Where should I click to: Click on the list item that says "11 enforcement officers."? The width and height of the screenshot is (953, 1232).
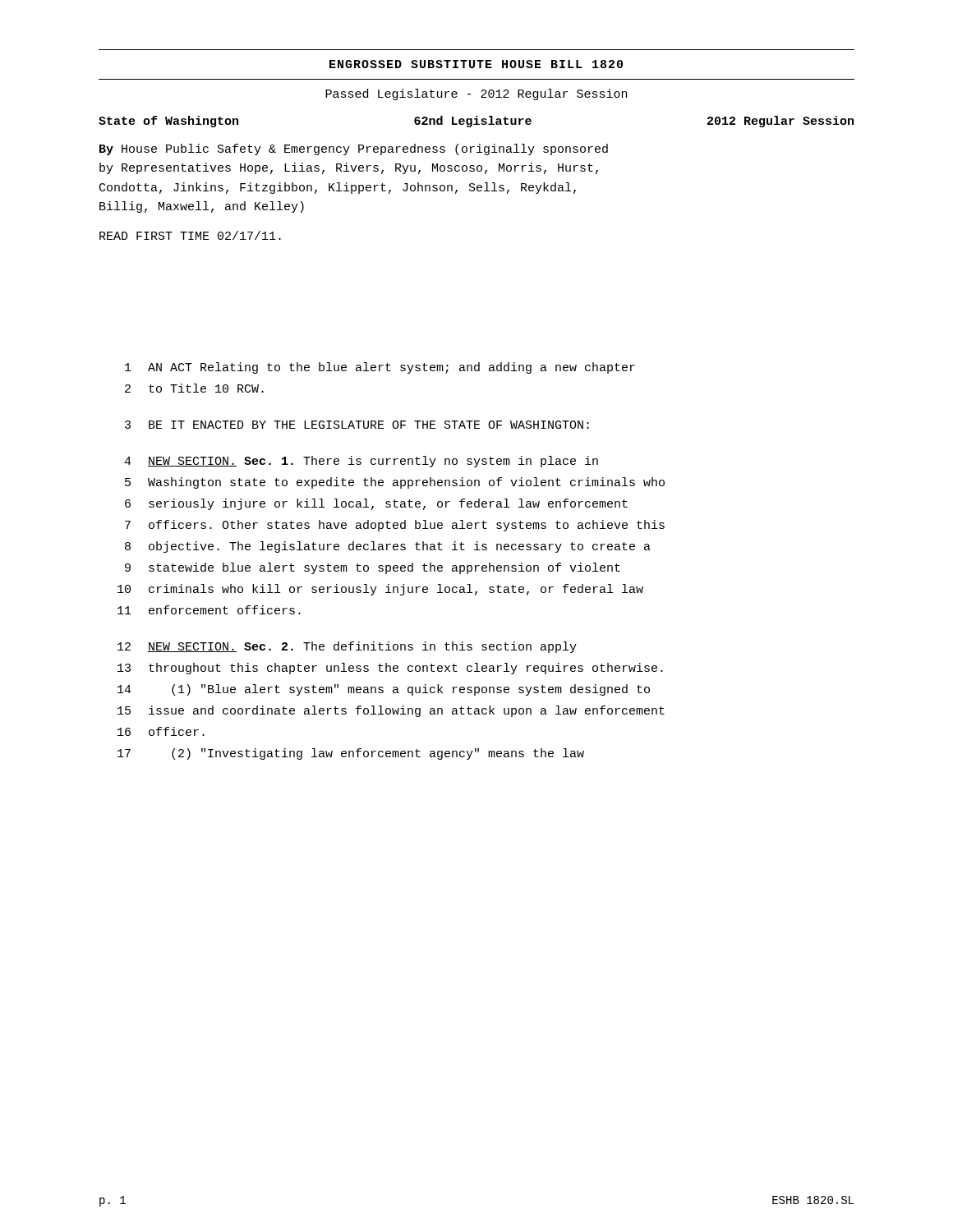coord(209,610)
